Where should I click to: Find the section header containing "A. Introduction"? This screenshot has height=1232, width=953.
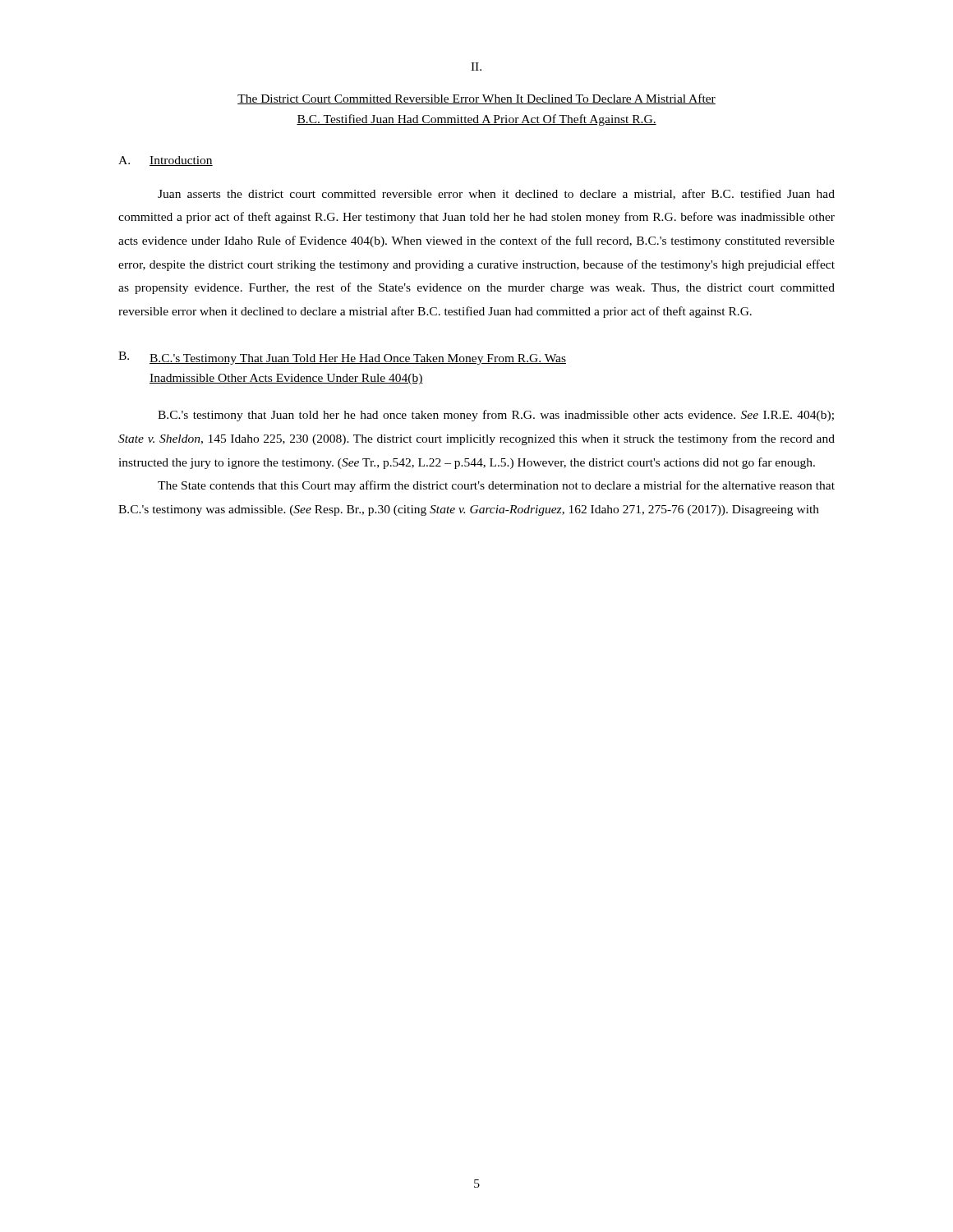click(x=165, y=160)
